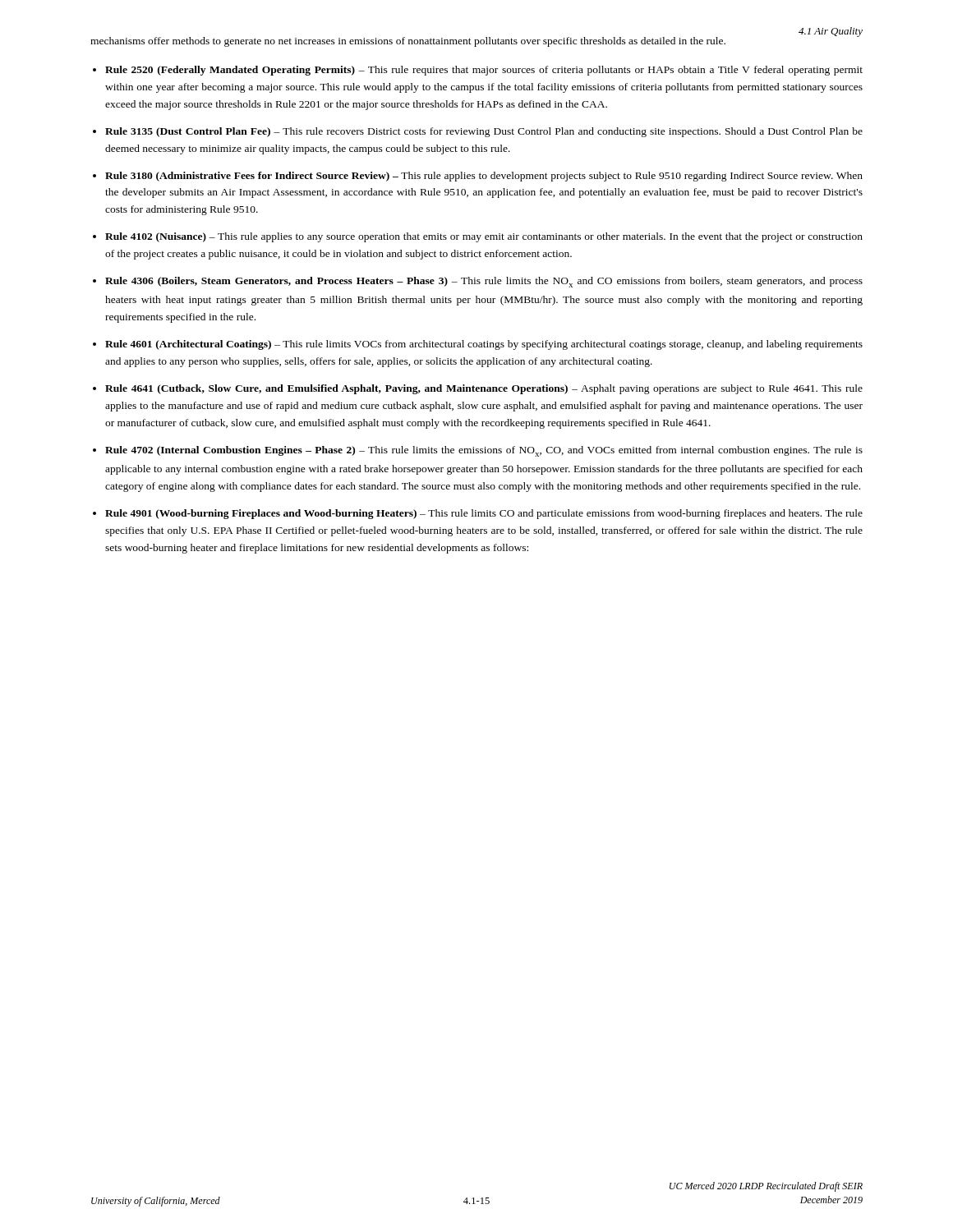Where is the passage that starts "Rule 4601 (Architectural Coatings) –"?

tap(484, 353)
